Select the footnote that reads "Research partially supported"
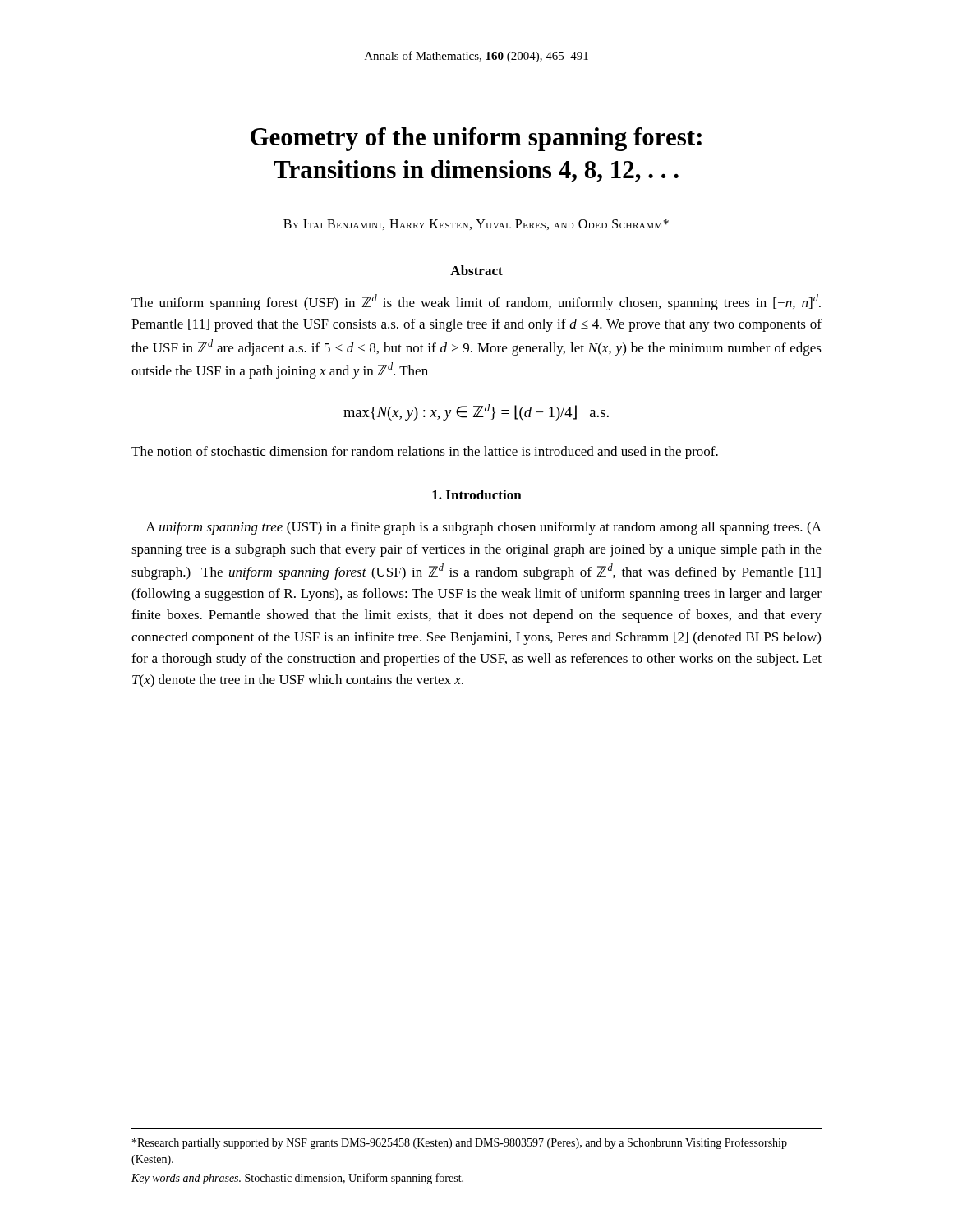The image size is (953, 1232). point(460,1143)
